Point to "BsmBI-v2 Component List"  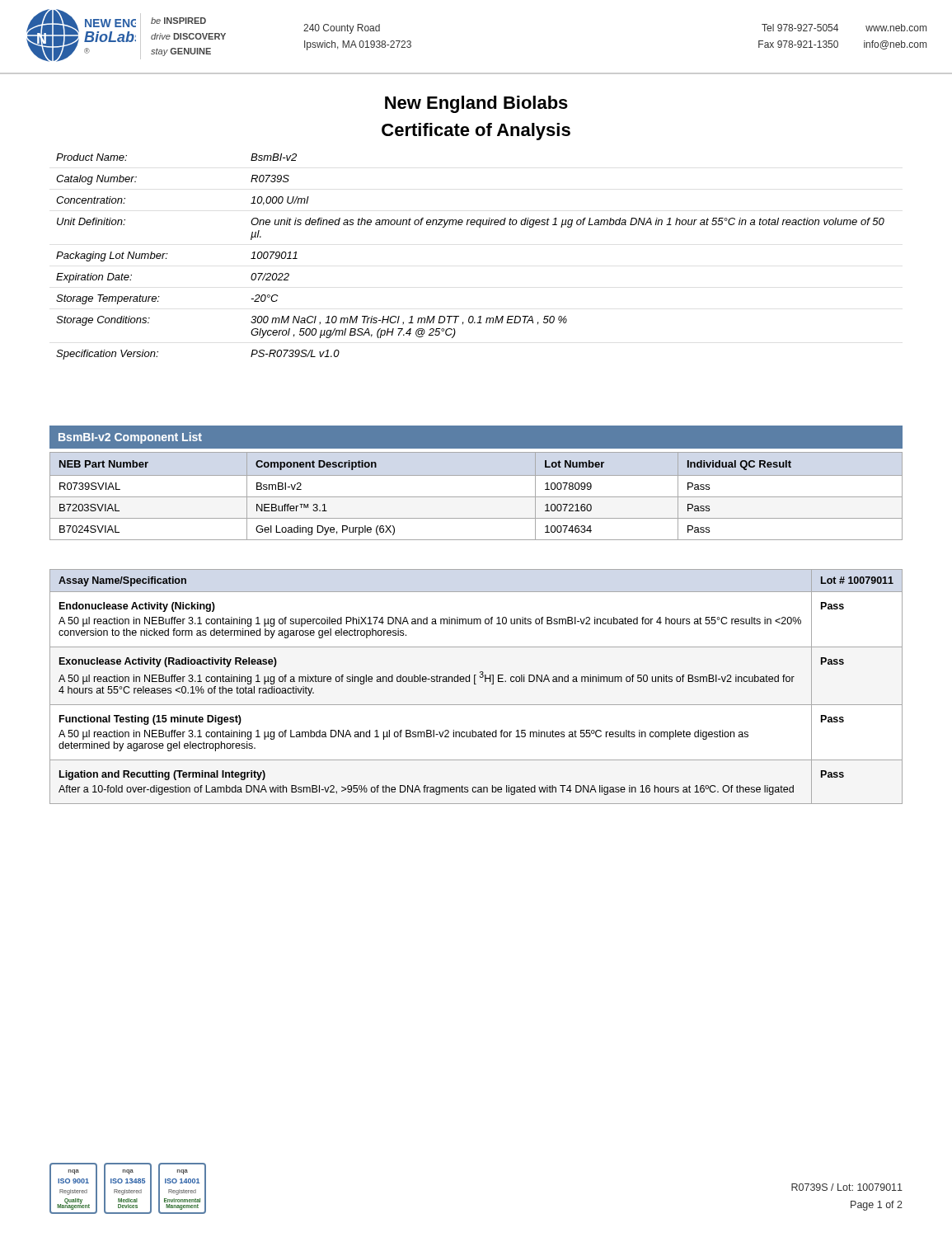pyautogui.click(x=130, y=437)
